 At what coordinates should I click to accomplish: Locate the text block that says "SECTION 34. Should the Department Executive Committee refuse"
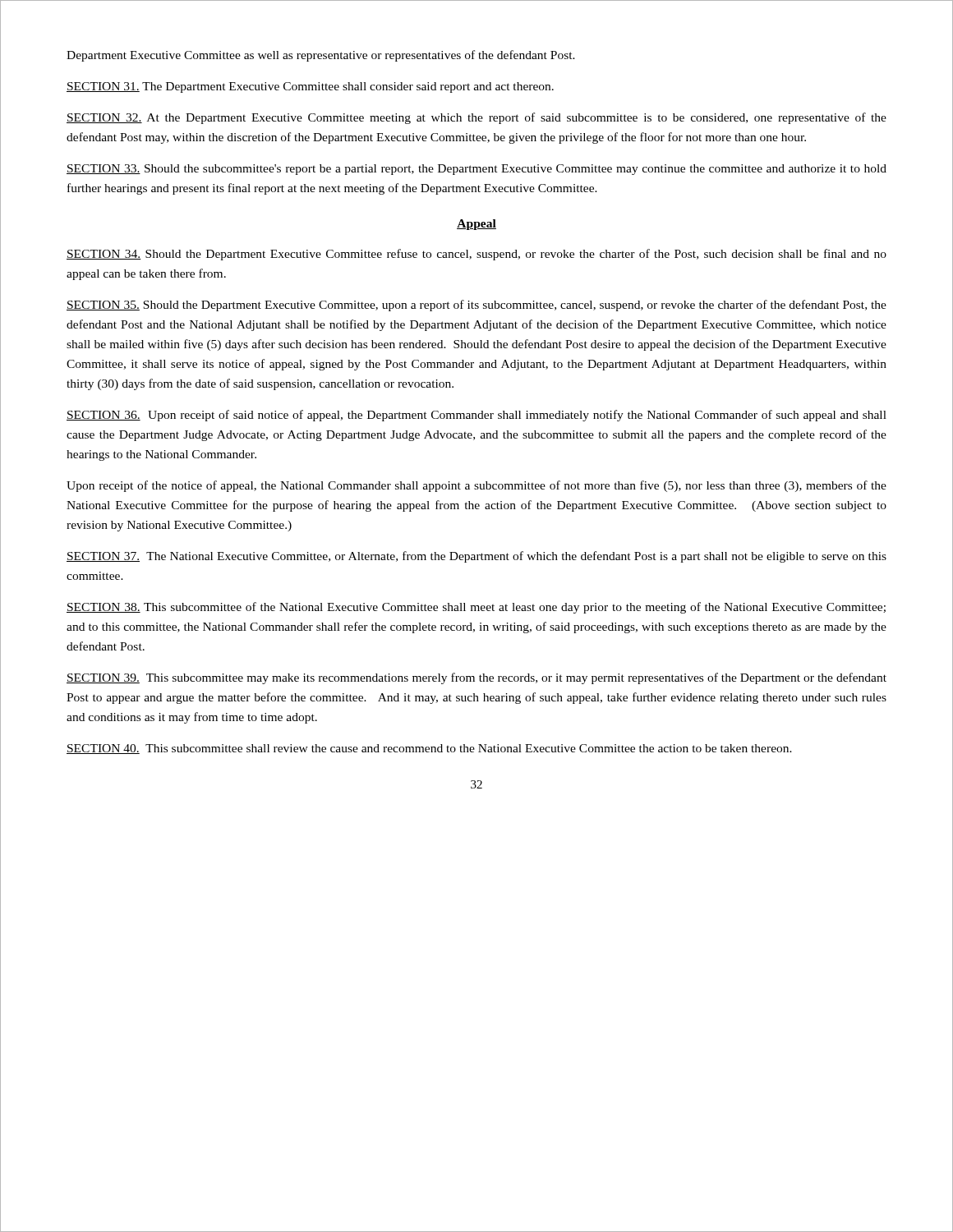point(476,263)
